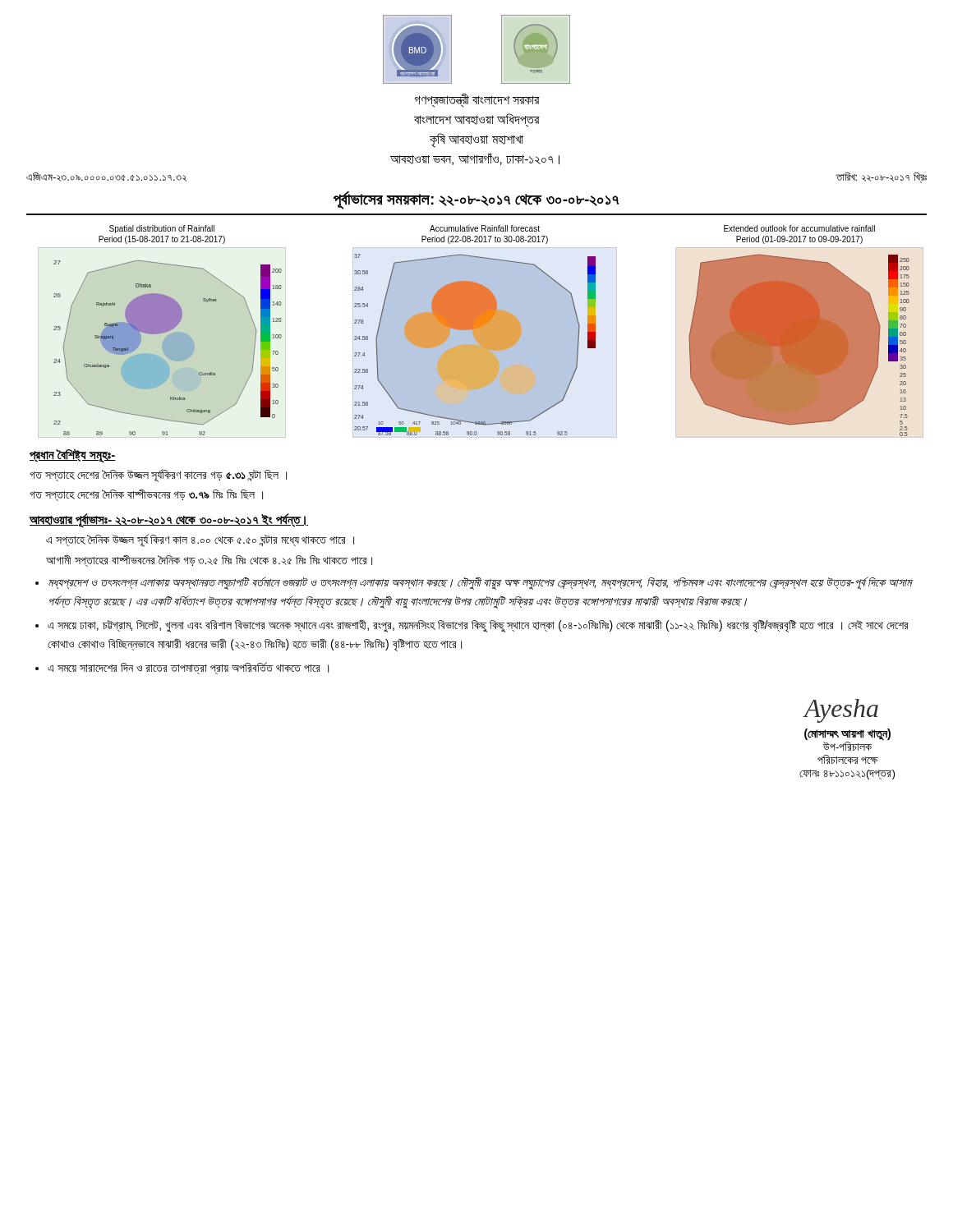Point to "তারিখ: ২২-০৮-২০১৭ খ্রিঃ"
Screen dimensions: 1232x953
click(x=881, y=177)
